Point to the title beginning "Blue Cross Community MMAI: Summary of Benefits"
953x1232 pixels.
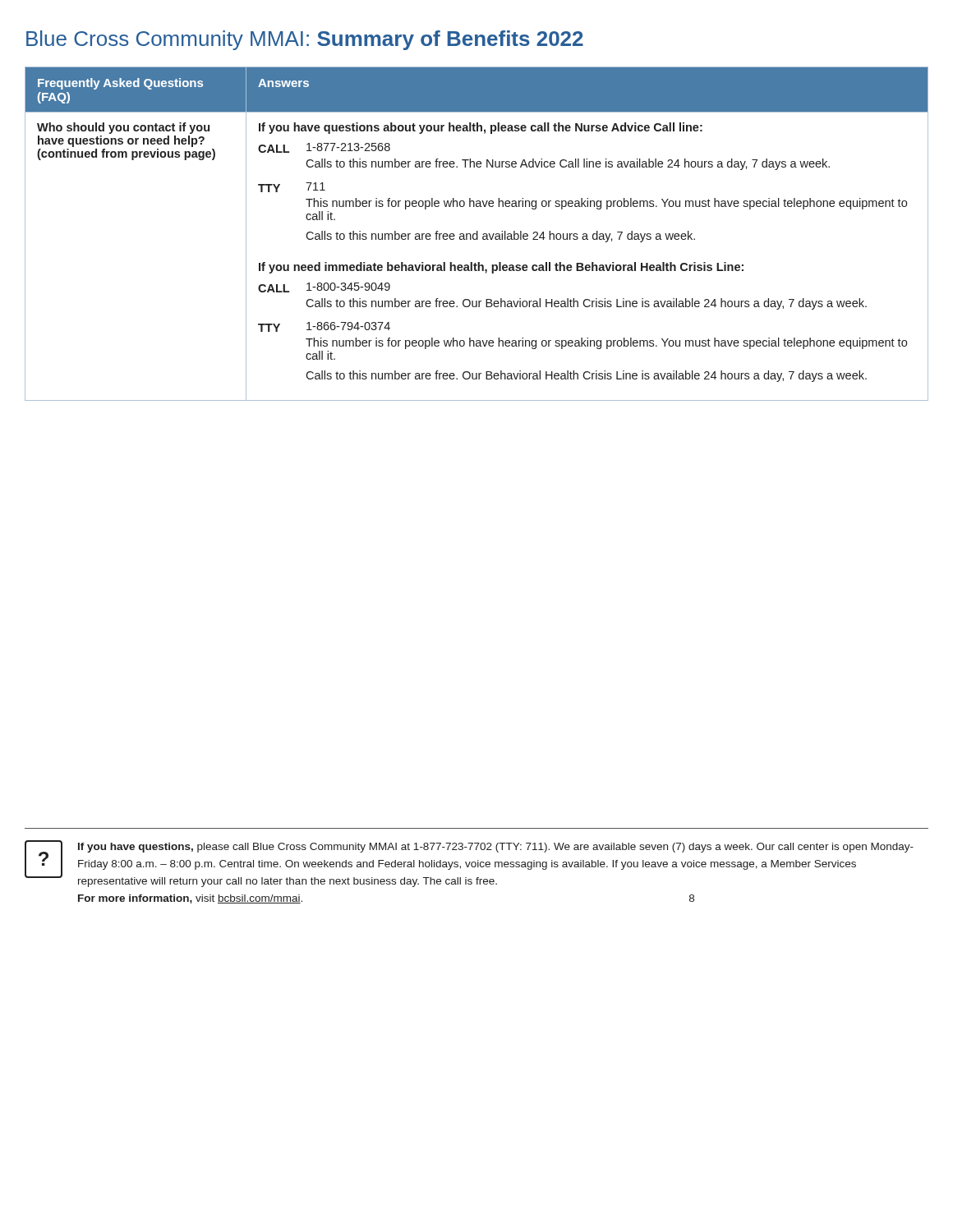(x=304, y=39)
